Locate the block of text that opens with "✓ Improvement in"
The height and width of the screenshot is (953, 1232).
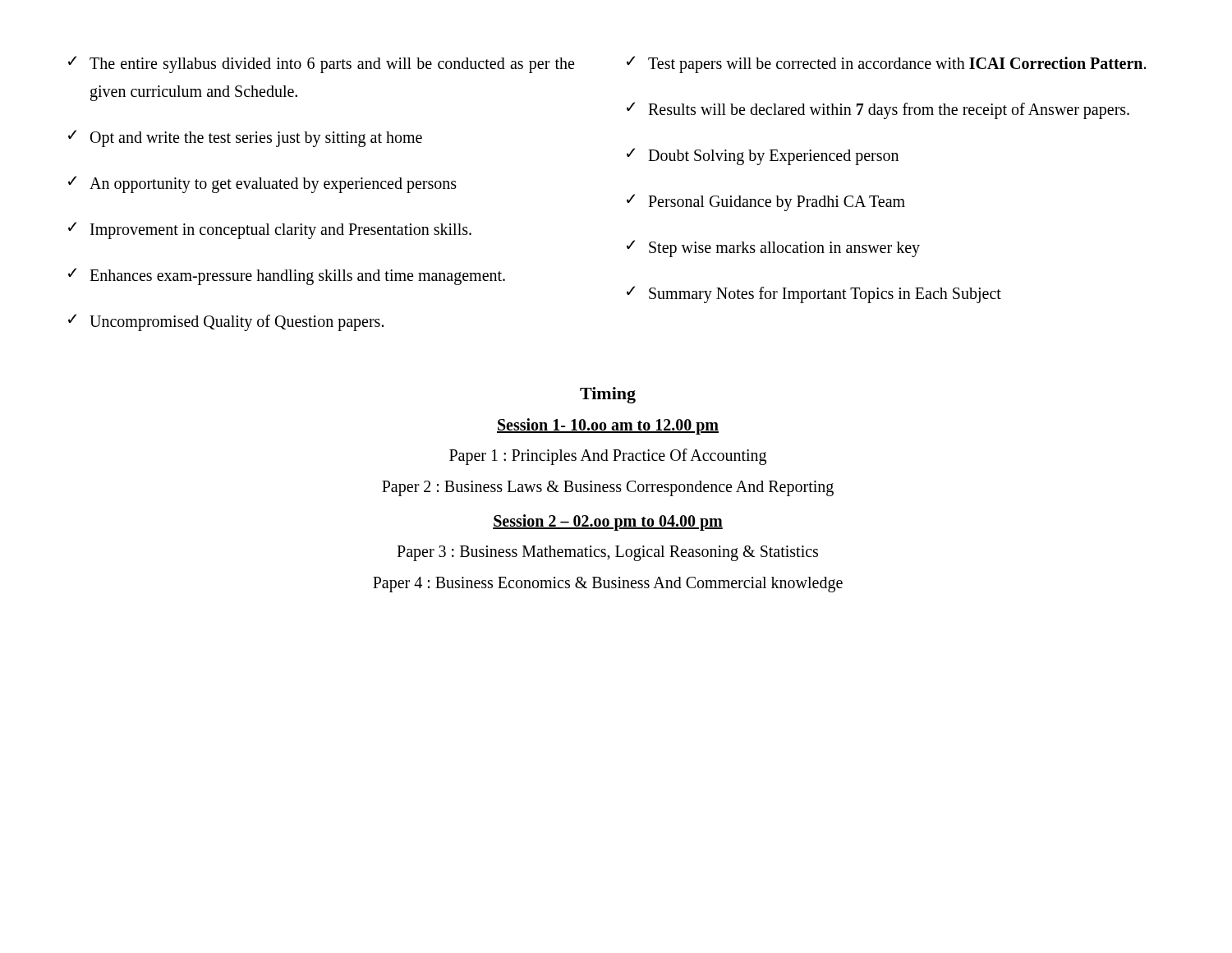coord(269,229)
